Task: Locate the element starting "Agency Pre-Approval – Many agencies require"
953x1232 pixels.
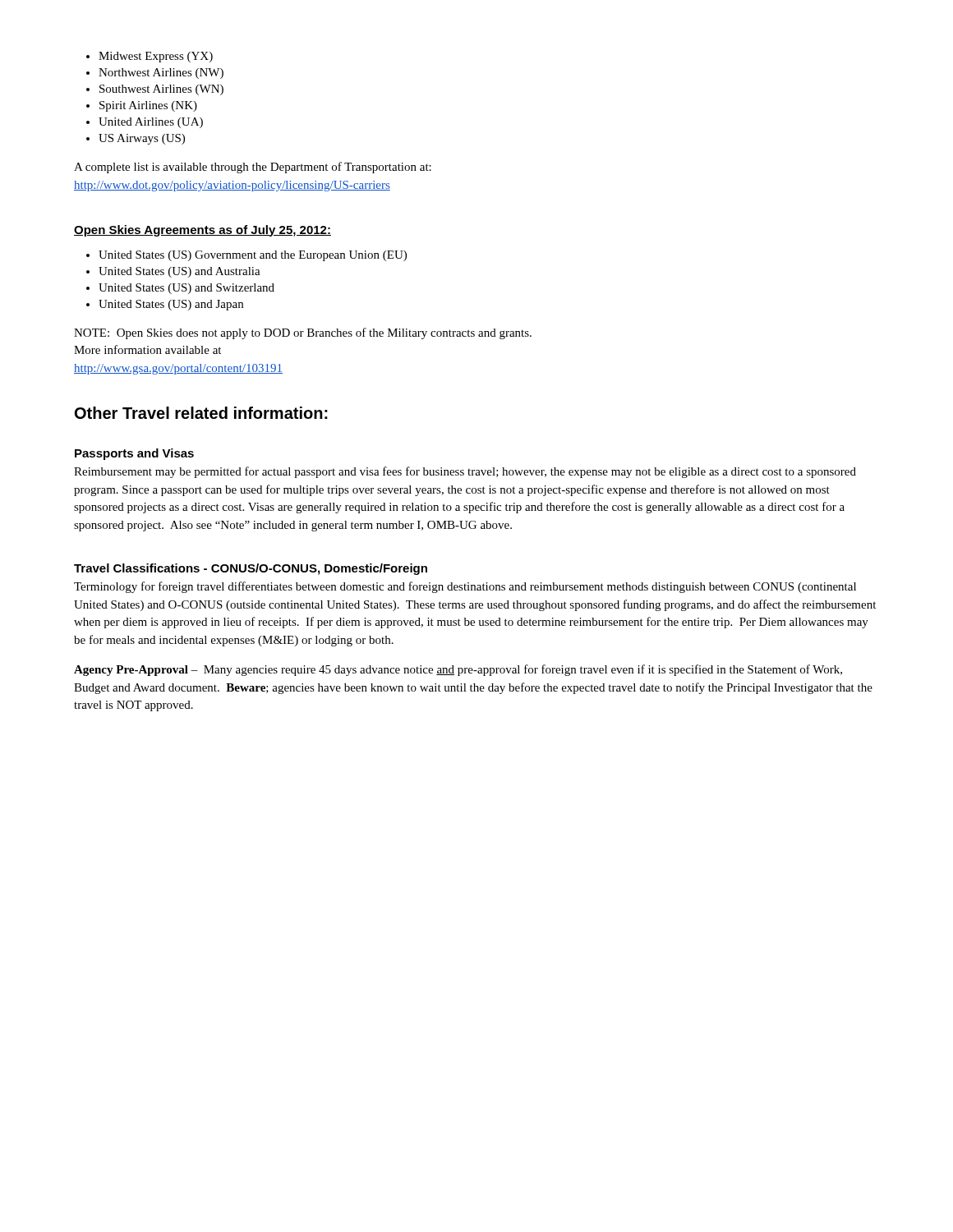Action: coord(473,687)
